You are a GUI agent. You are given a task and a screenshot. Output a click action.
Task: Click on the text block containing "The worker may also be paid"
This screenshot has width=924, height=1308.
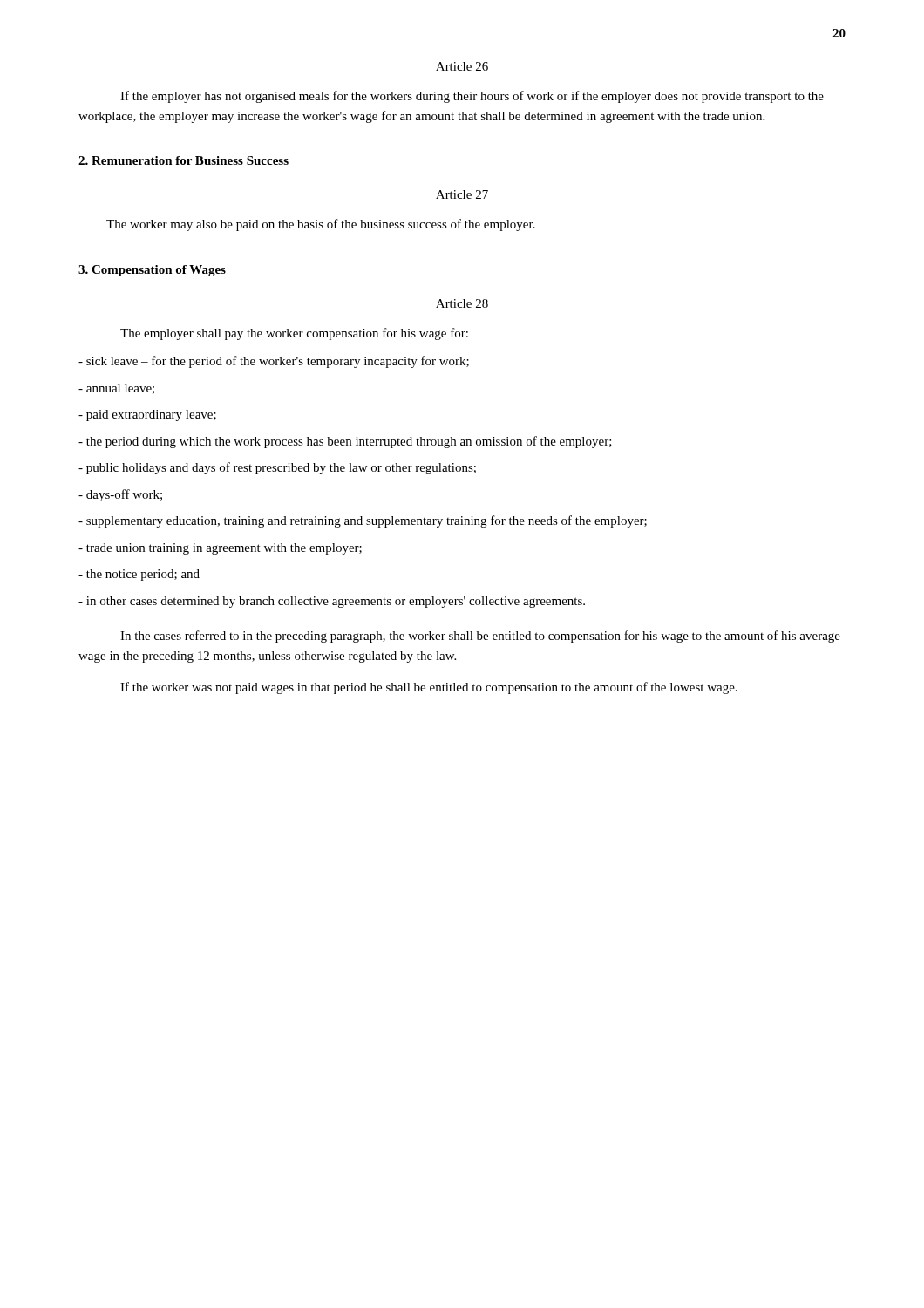point(321,224)
